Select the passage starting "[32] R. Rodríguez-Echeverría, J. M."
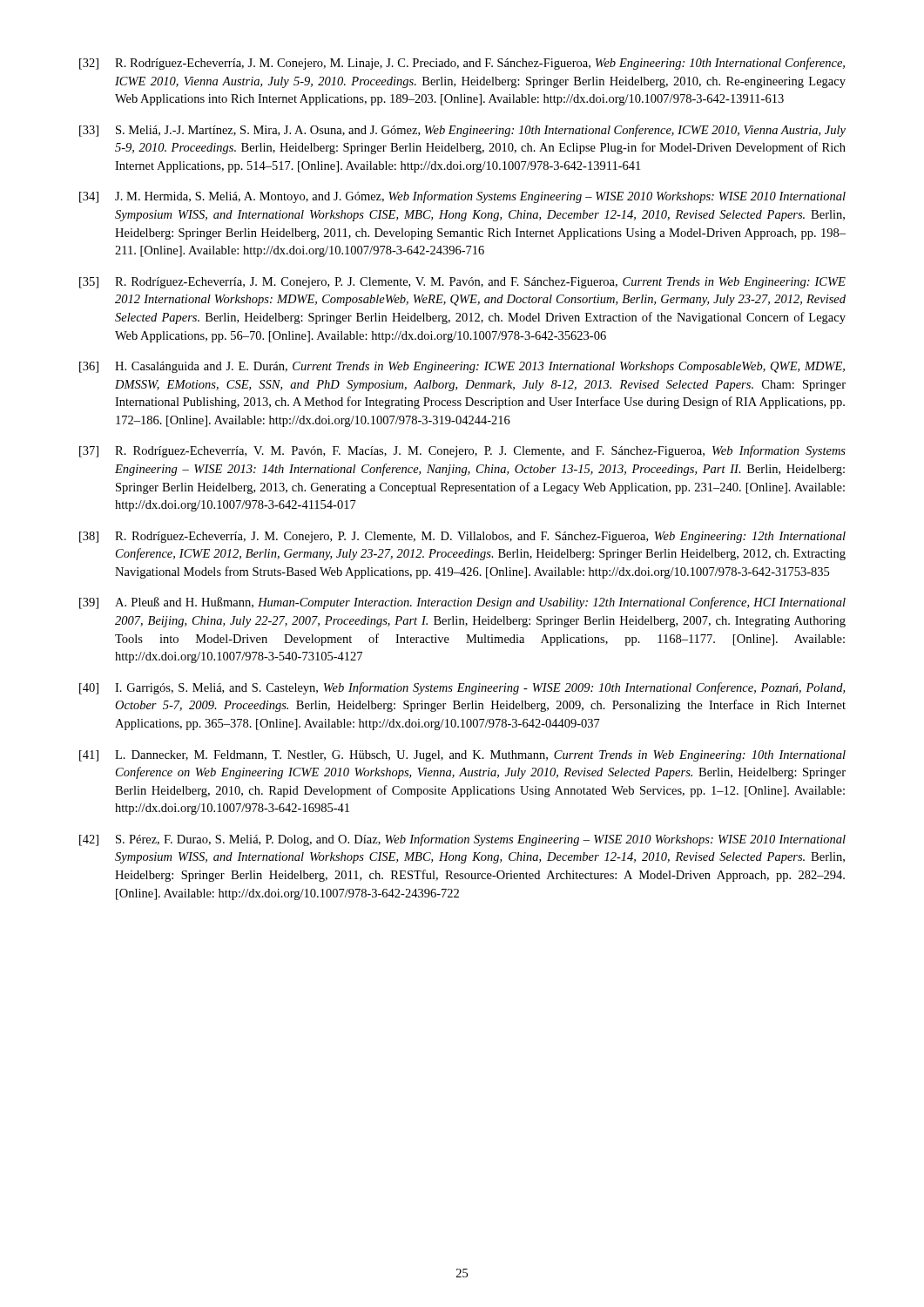The image size is (924, 1307). pos(462,81)
